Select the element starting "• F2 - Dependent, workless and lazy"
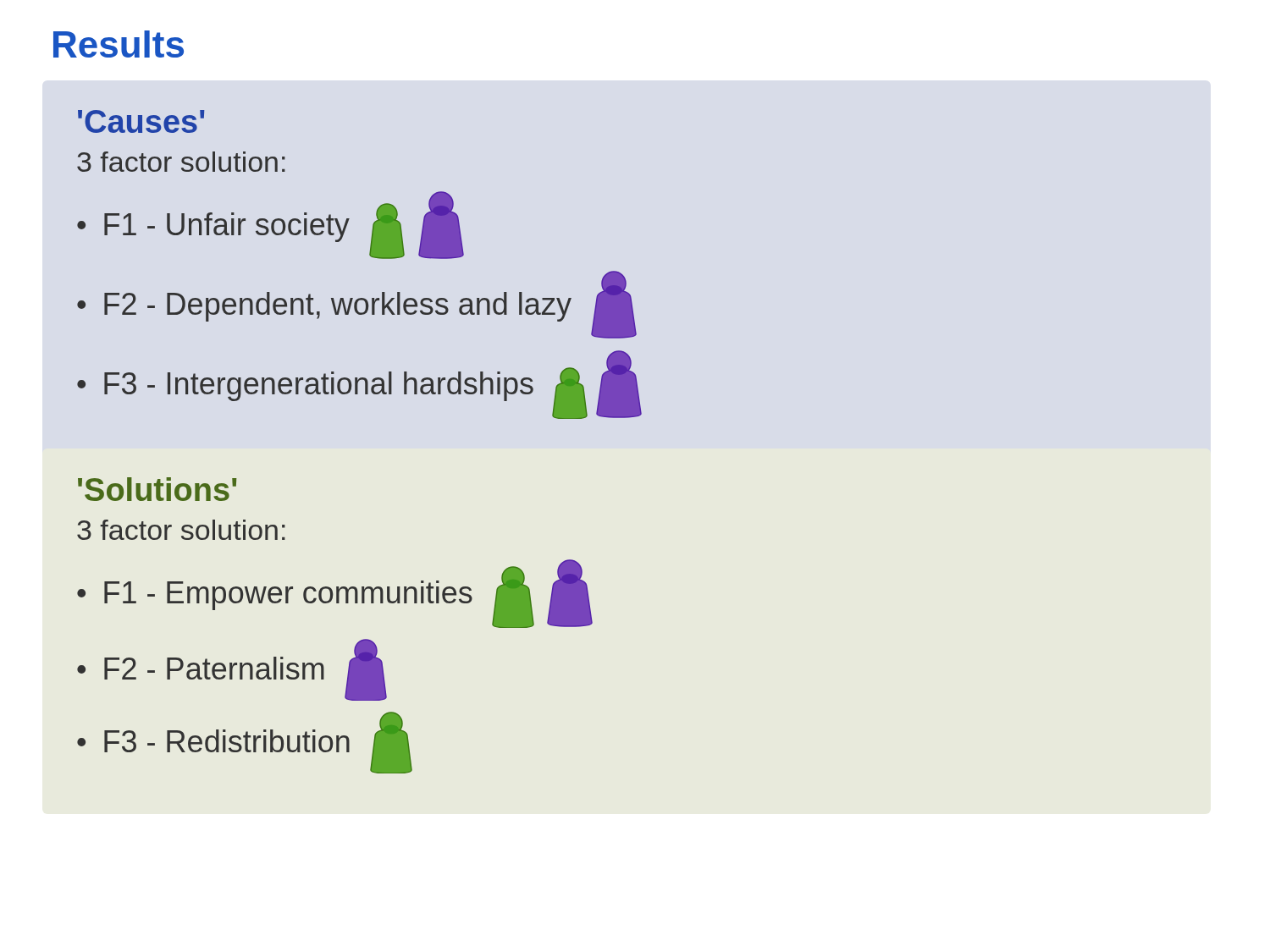This screenshot has width=1270, height=952. click(359, 305)
